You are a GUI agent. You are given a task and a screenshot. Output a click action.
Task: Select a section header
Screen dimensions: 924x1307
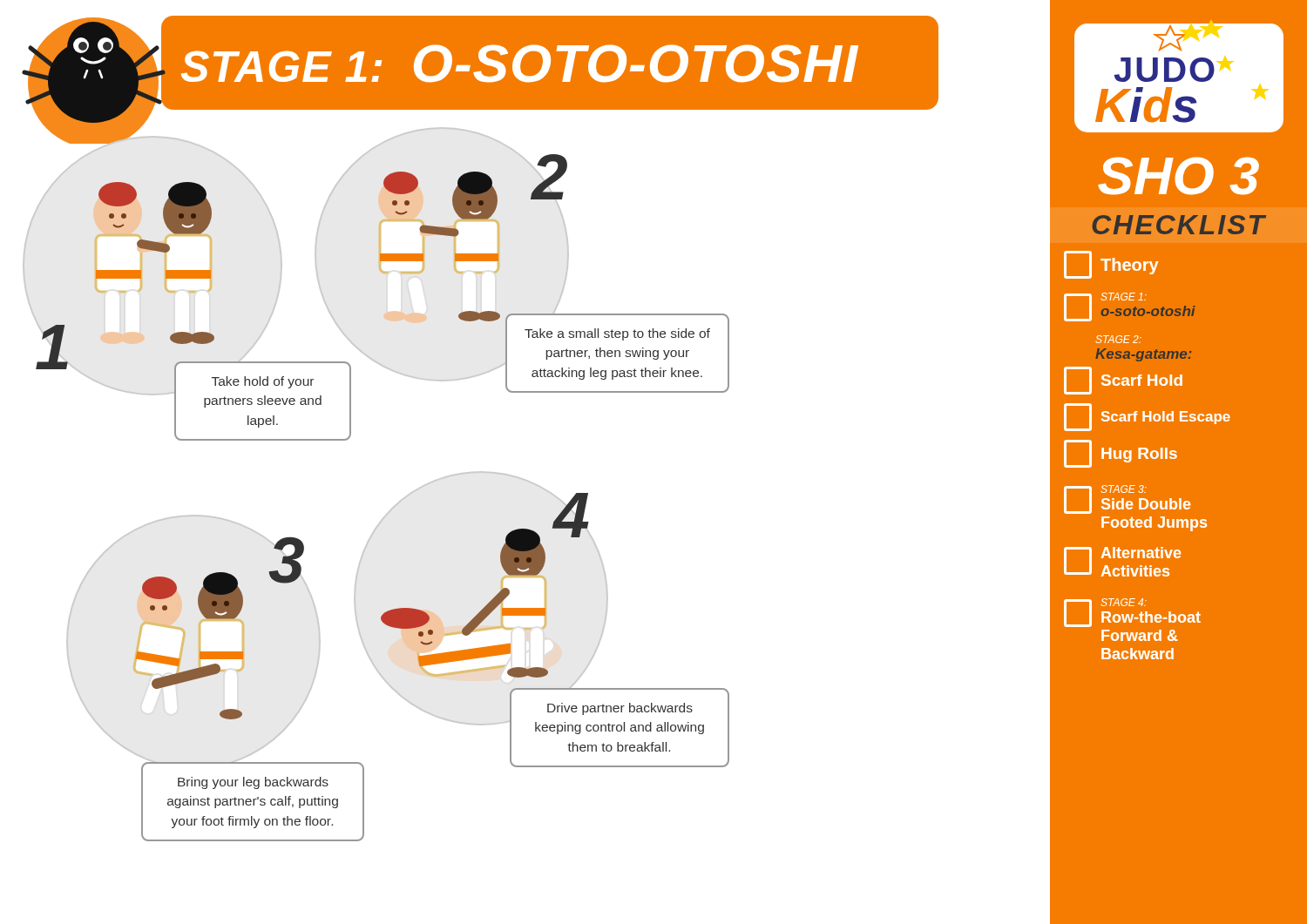[x=1178, y=225]
